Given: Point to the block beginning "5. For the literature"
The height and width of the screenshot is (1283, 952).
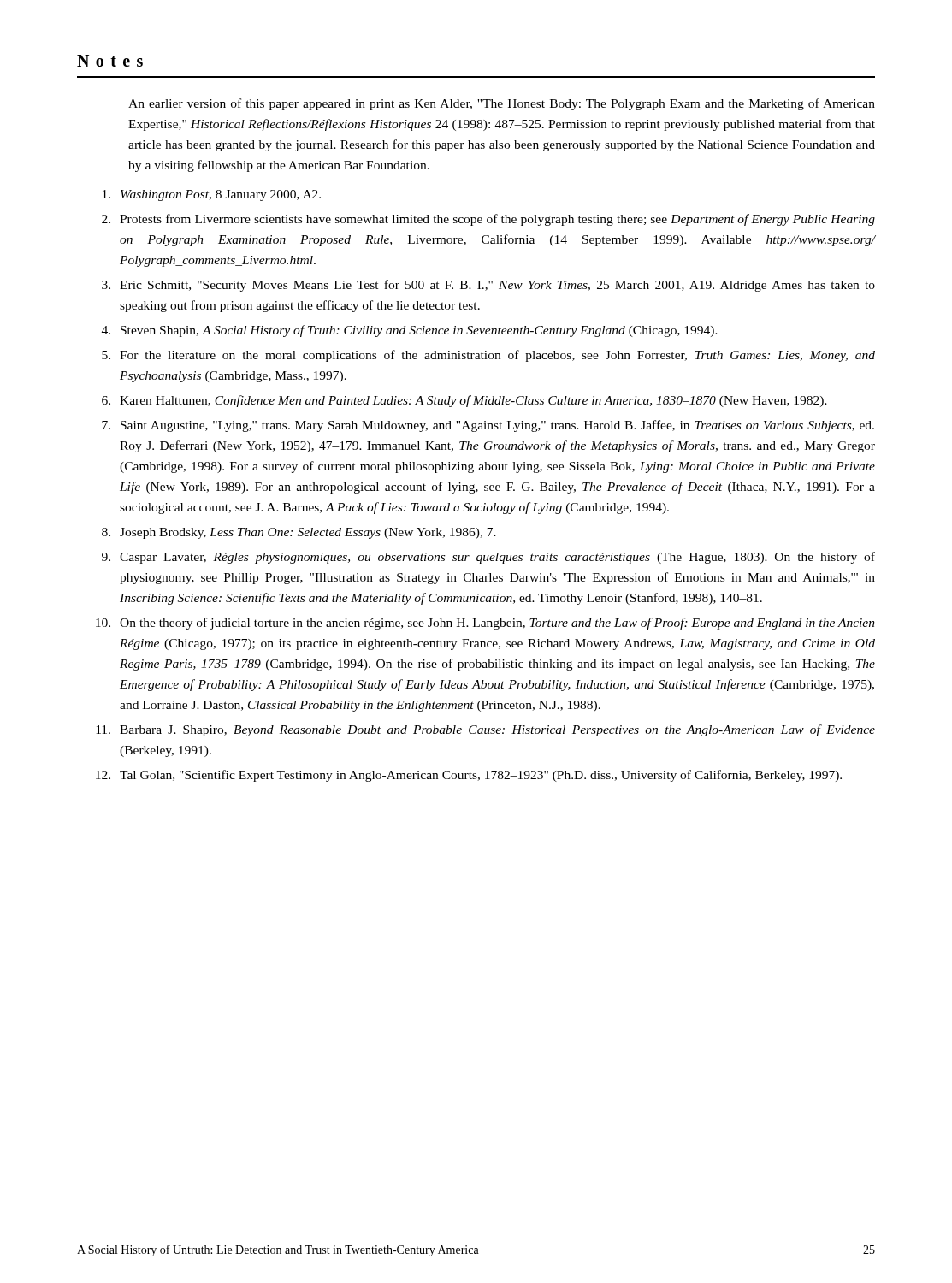Looking at the screenshot, I should click(x=476, y=365).
